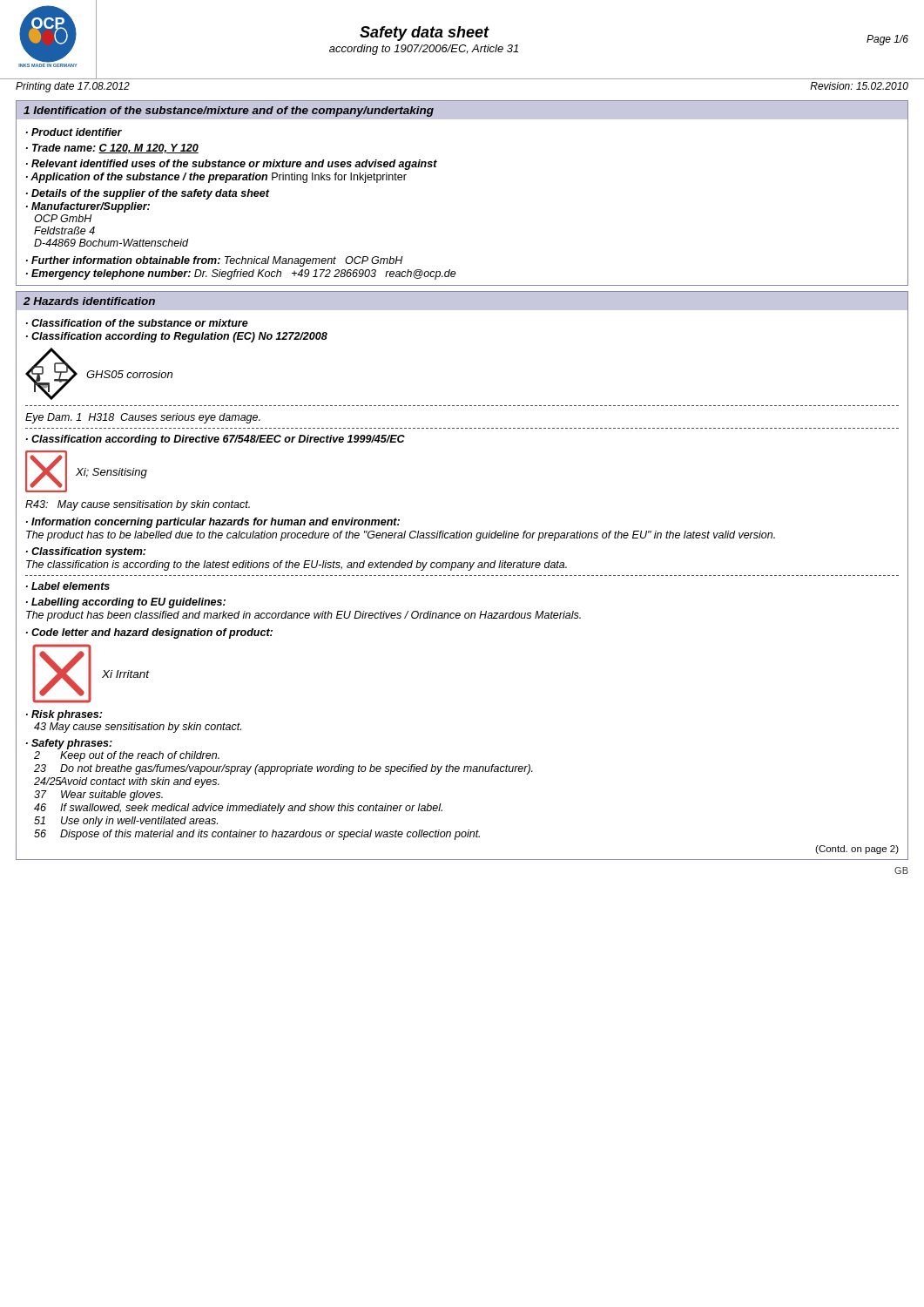
Task: Click on the text starting "· Details of the supplier"
Action: pos(148,194)
